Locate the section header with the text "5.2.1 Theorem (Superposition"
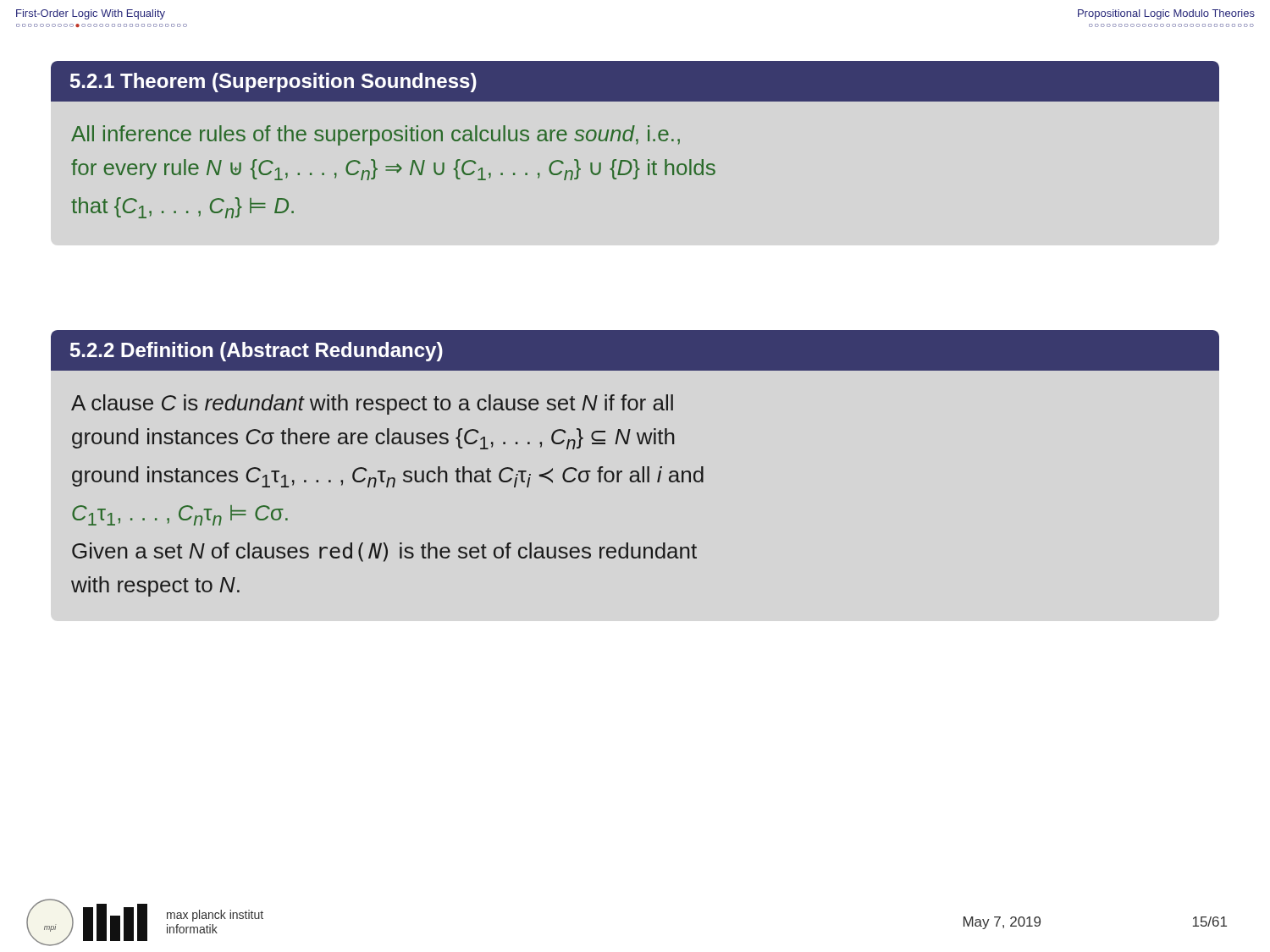The image size is (1270, 952). pyautogui.click(x=273, y=81)
